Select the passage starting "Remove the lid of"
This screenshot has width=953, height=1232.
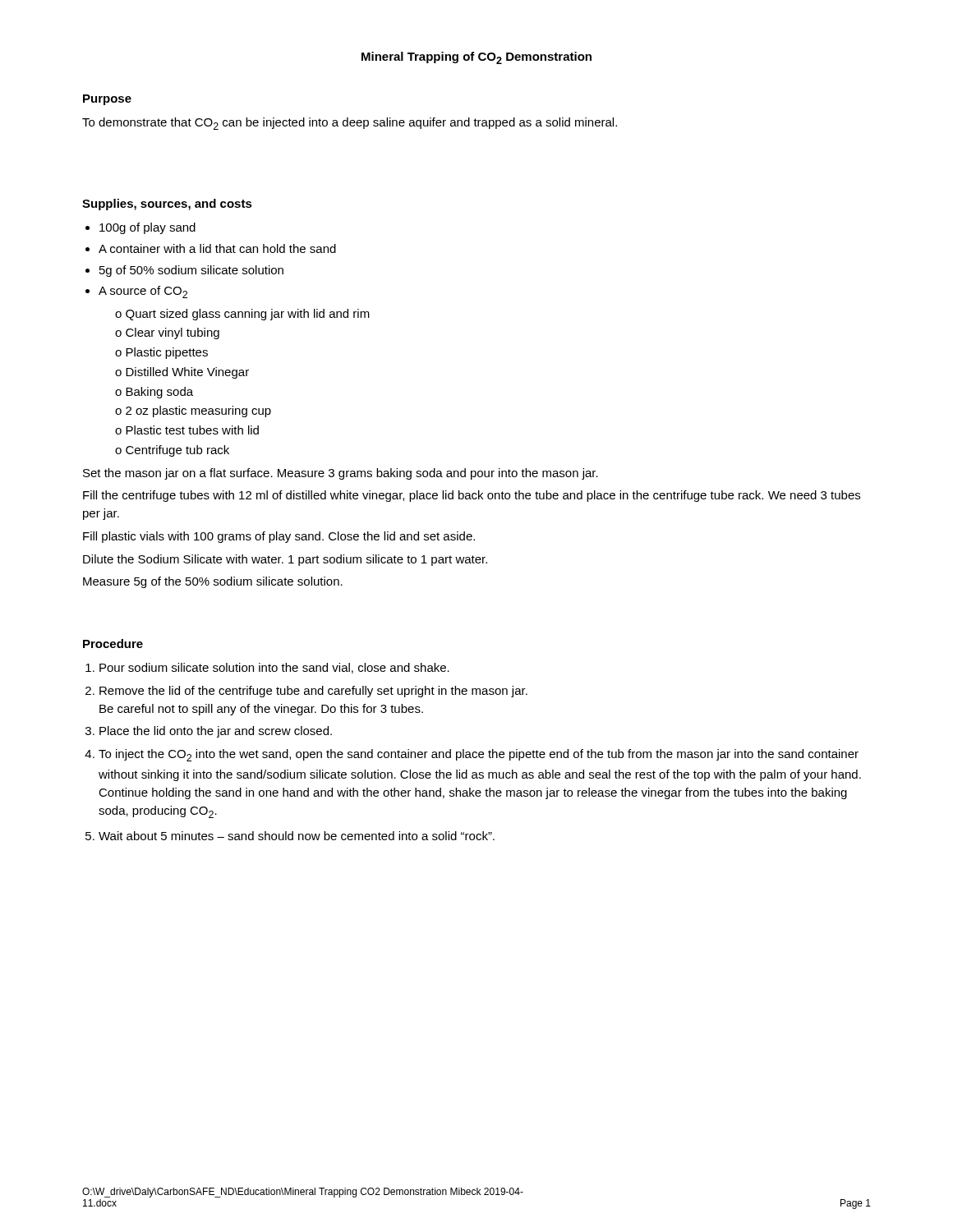313,699
